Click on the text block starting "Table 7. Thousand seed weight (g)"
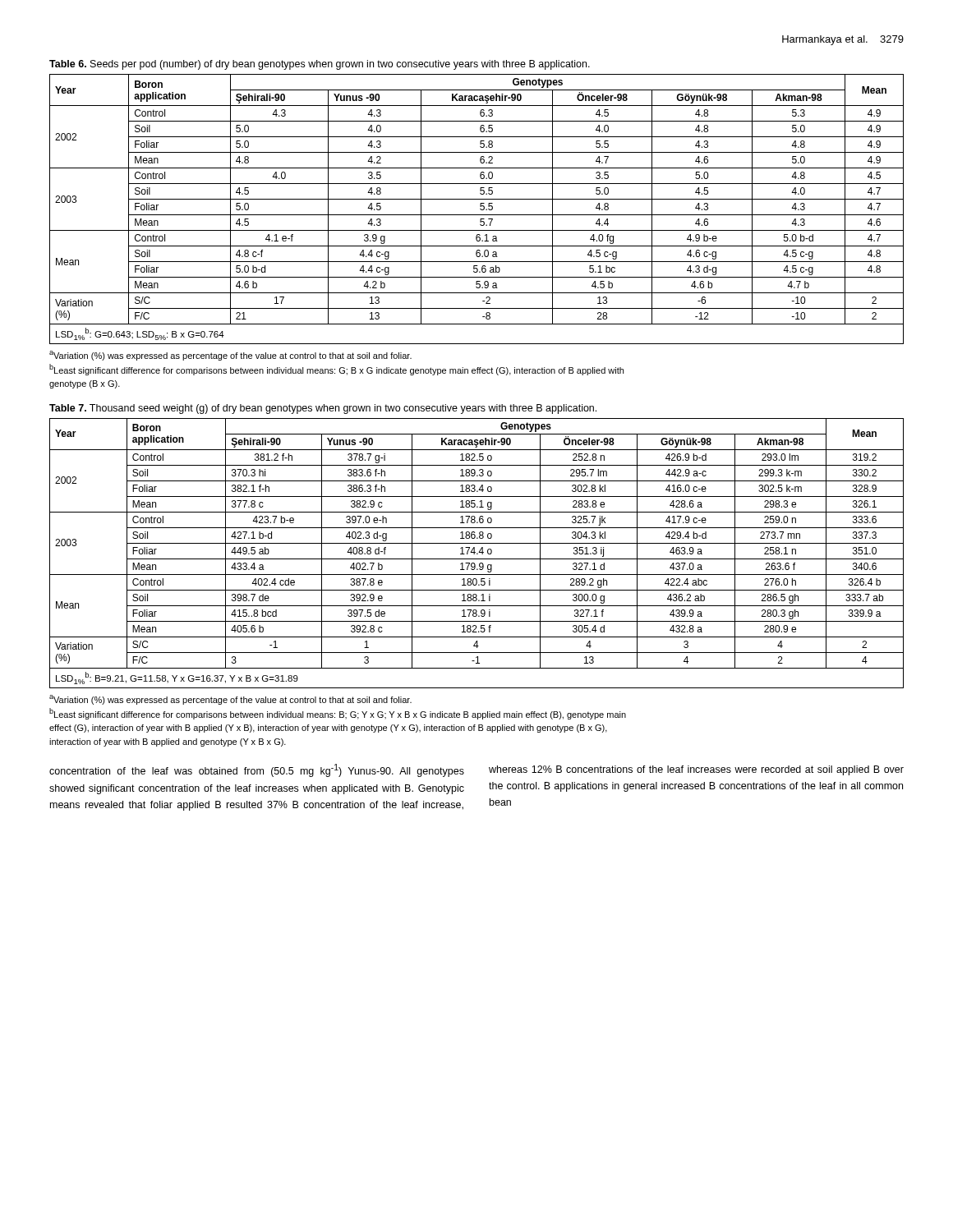 tap(323, 408)
